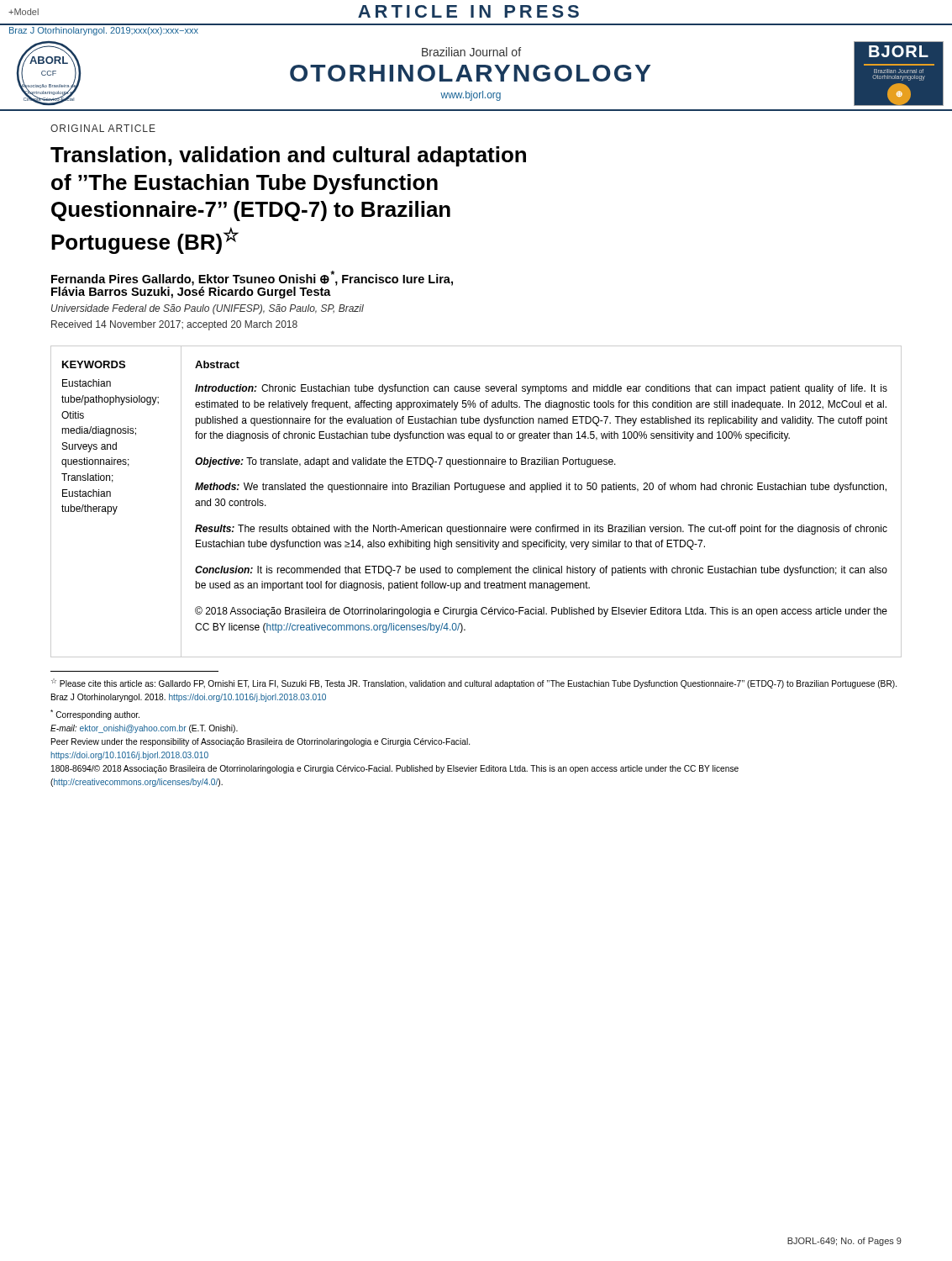952x1261 pixels.
Task: Click on the section header that says "ORIGINAL ARTICLE"
Action: 103,129
